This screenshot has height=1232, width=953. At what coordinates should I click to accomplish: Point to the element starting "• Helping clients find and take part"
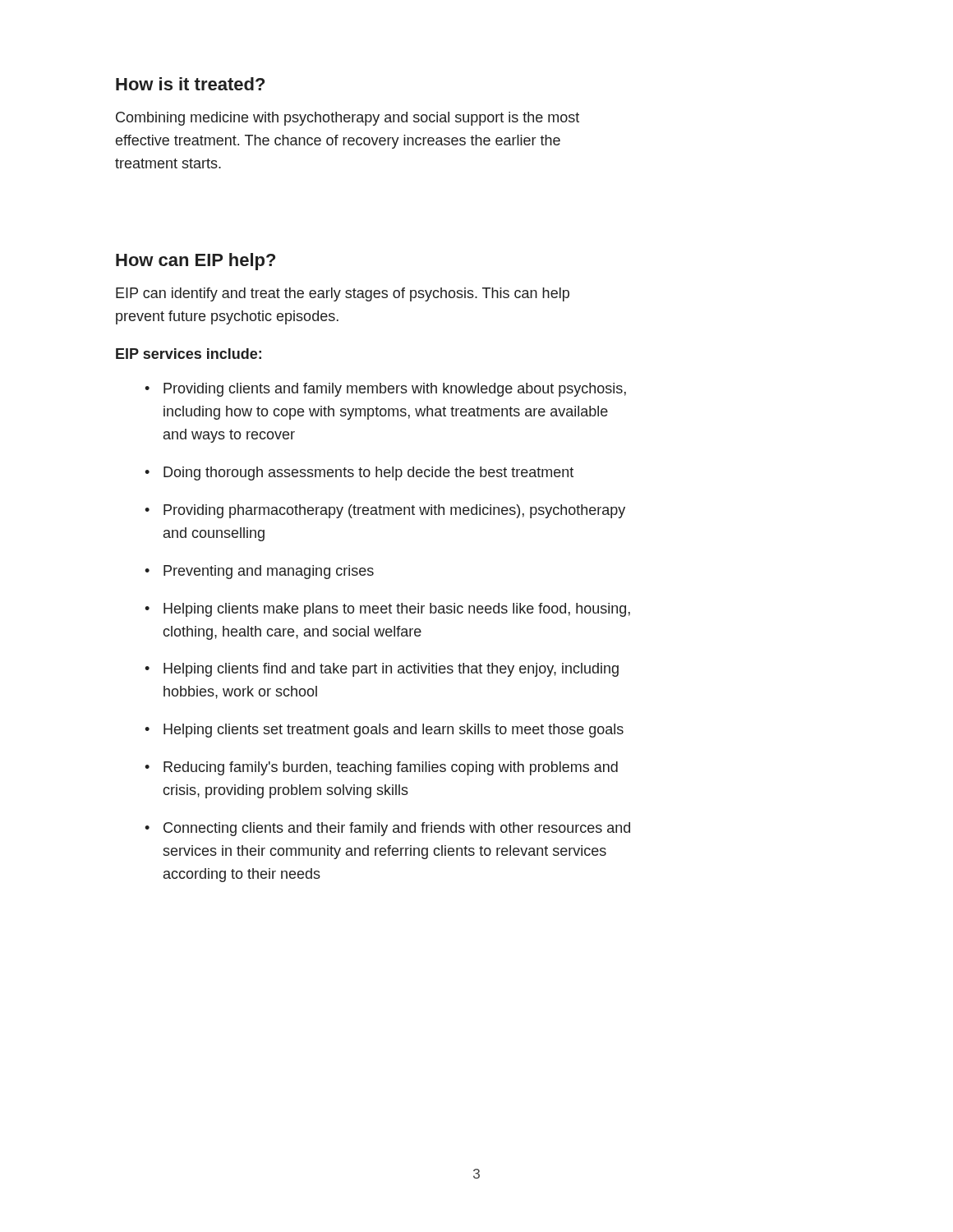pyautogui.click(x=382, y=681)
